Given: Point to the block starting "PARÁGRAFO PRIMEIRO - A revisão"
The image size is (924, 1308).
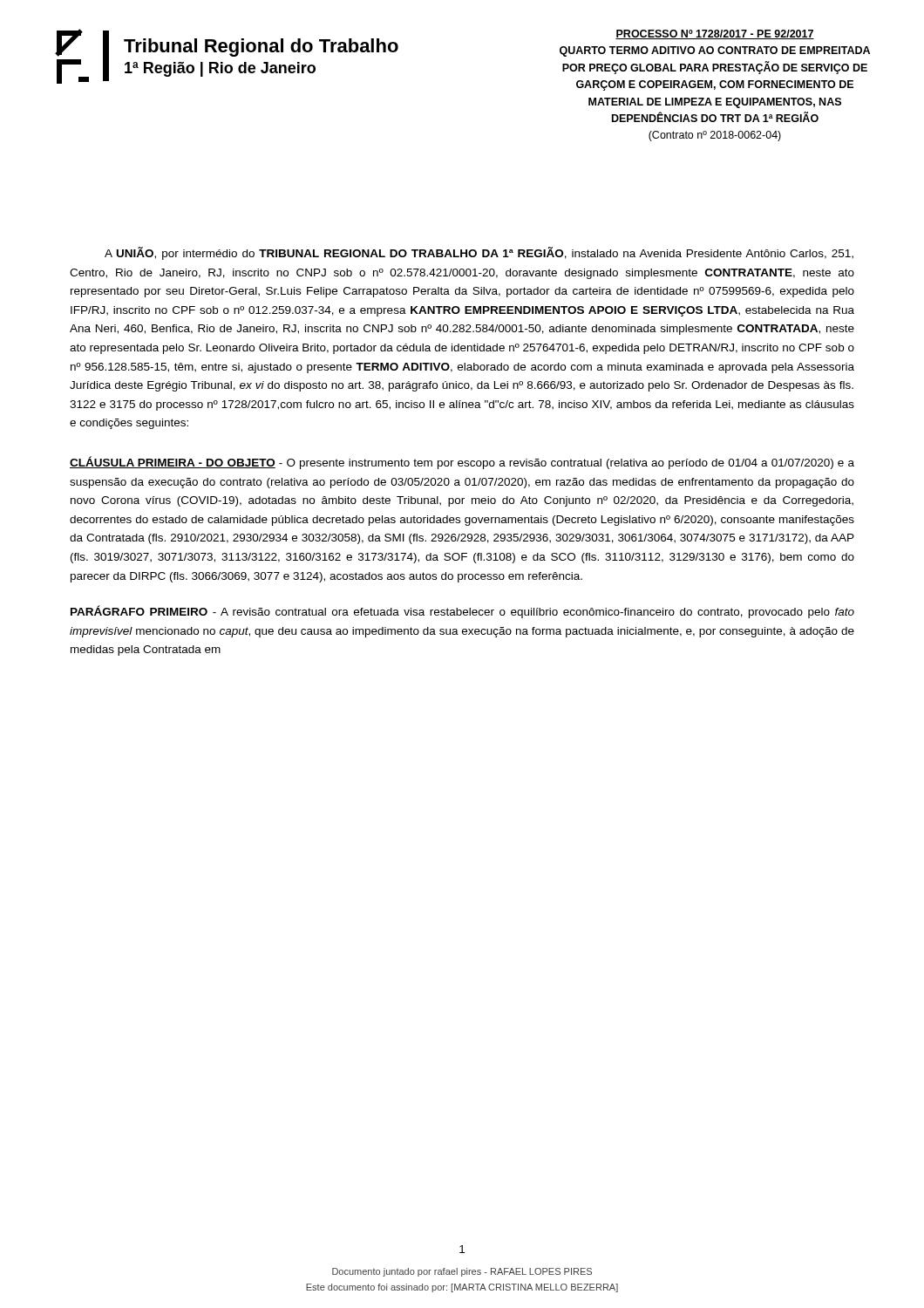Looking at the screenshot, I should 462,631.
